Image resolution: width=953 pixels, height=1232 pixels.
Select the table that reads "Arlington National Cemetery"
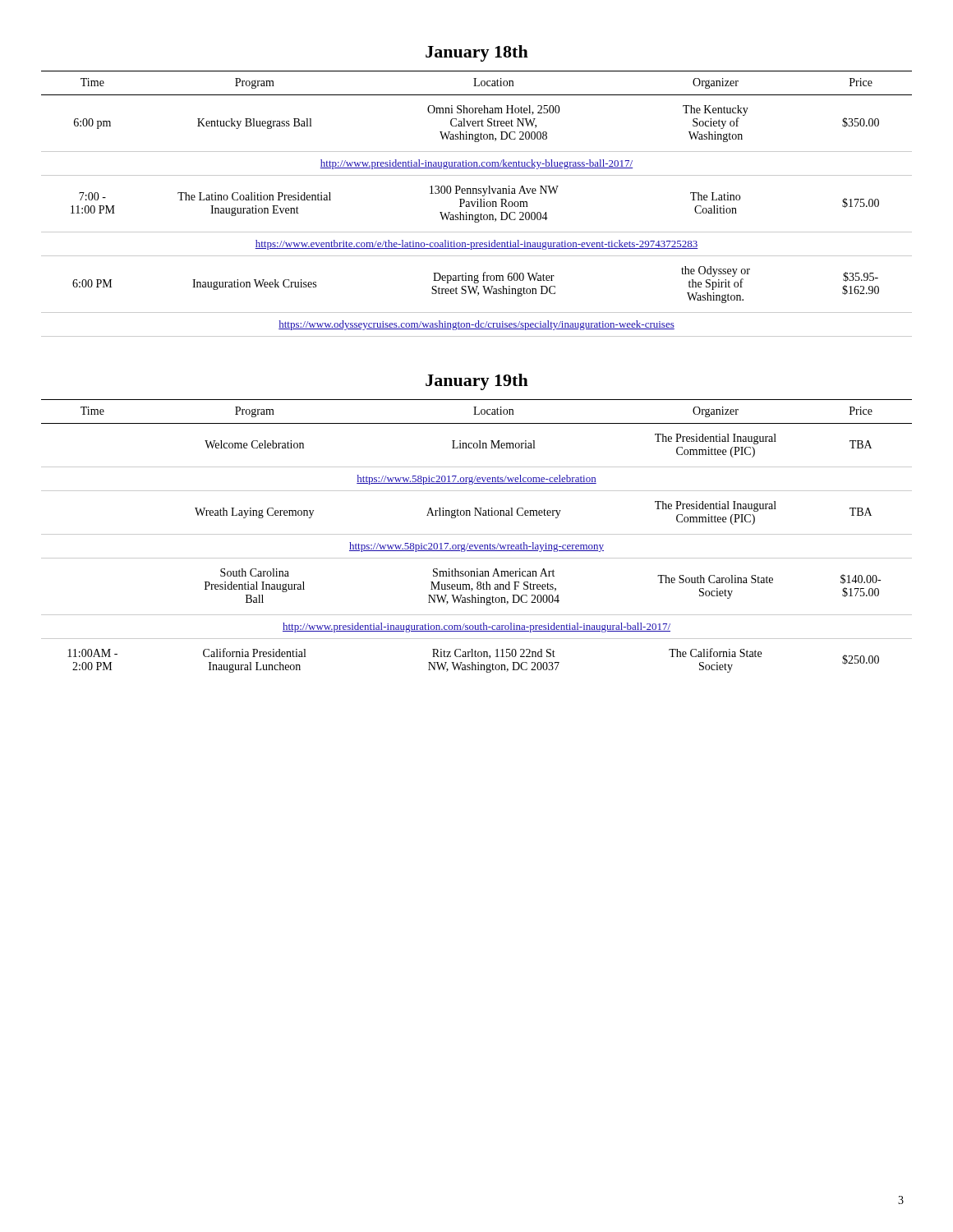476,540
